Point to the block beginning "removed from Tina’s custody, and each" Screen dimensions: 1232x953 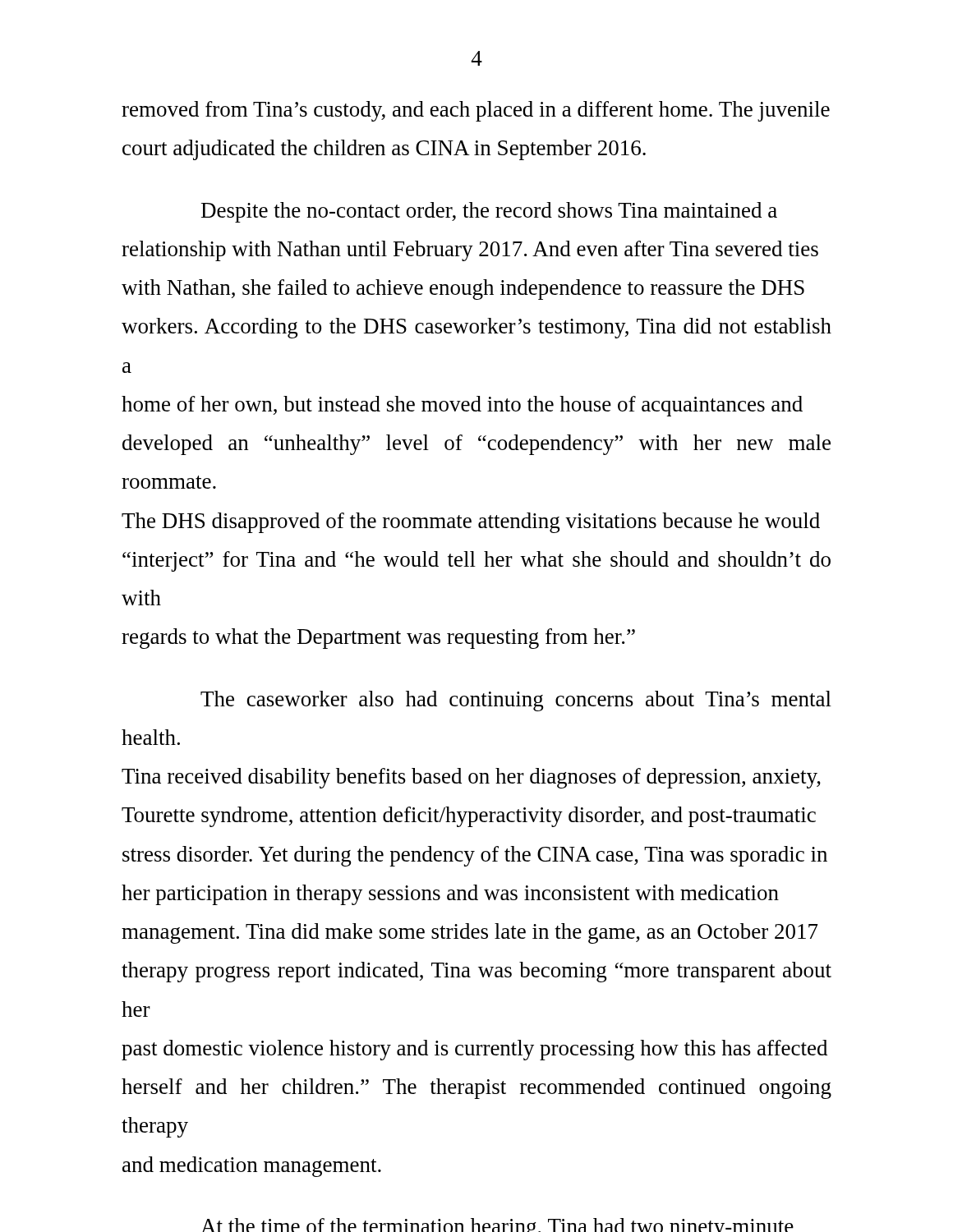pos(476,129)
